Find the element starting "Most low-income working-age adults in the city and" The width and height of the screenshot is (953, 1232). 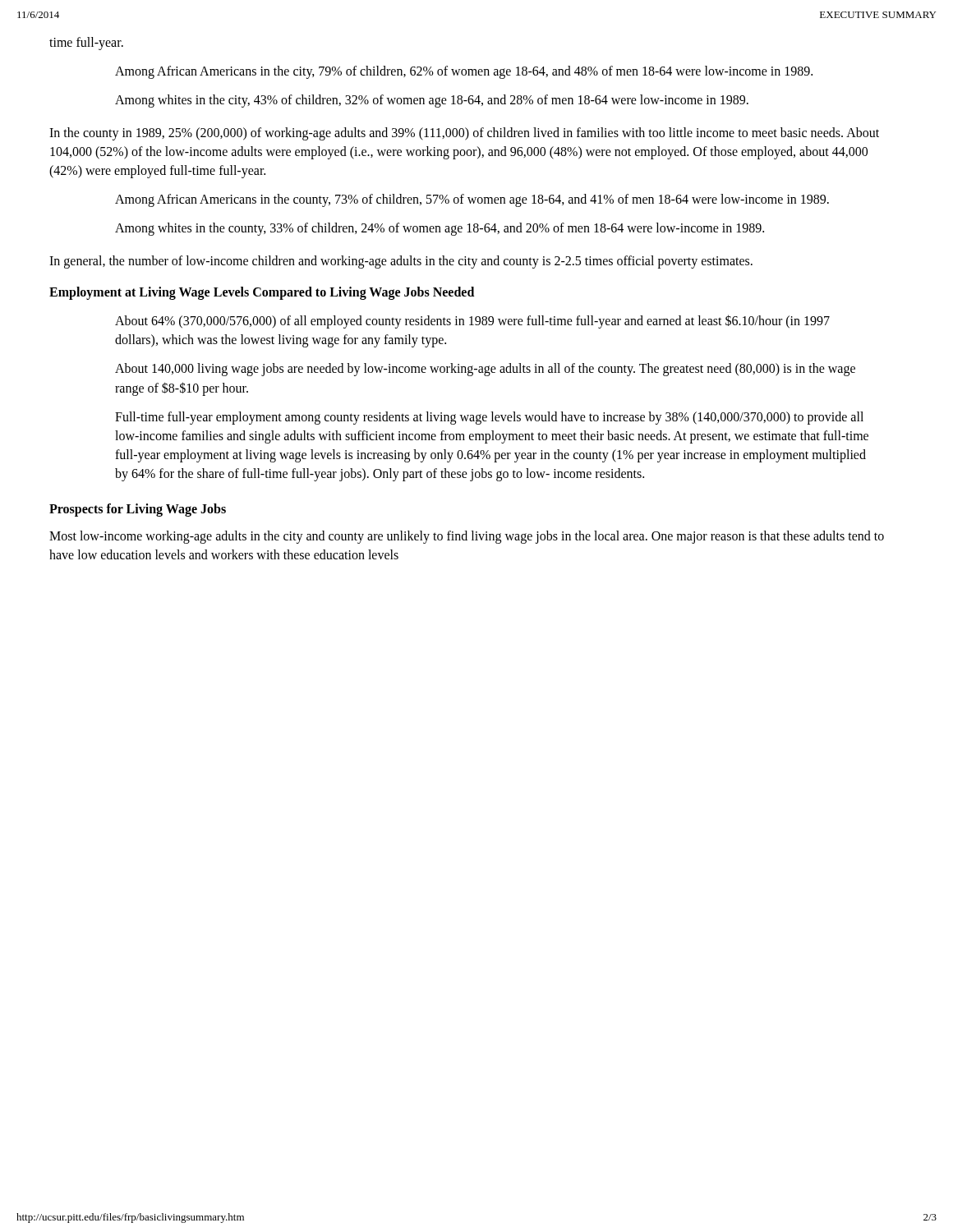[476, 545]
